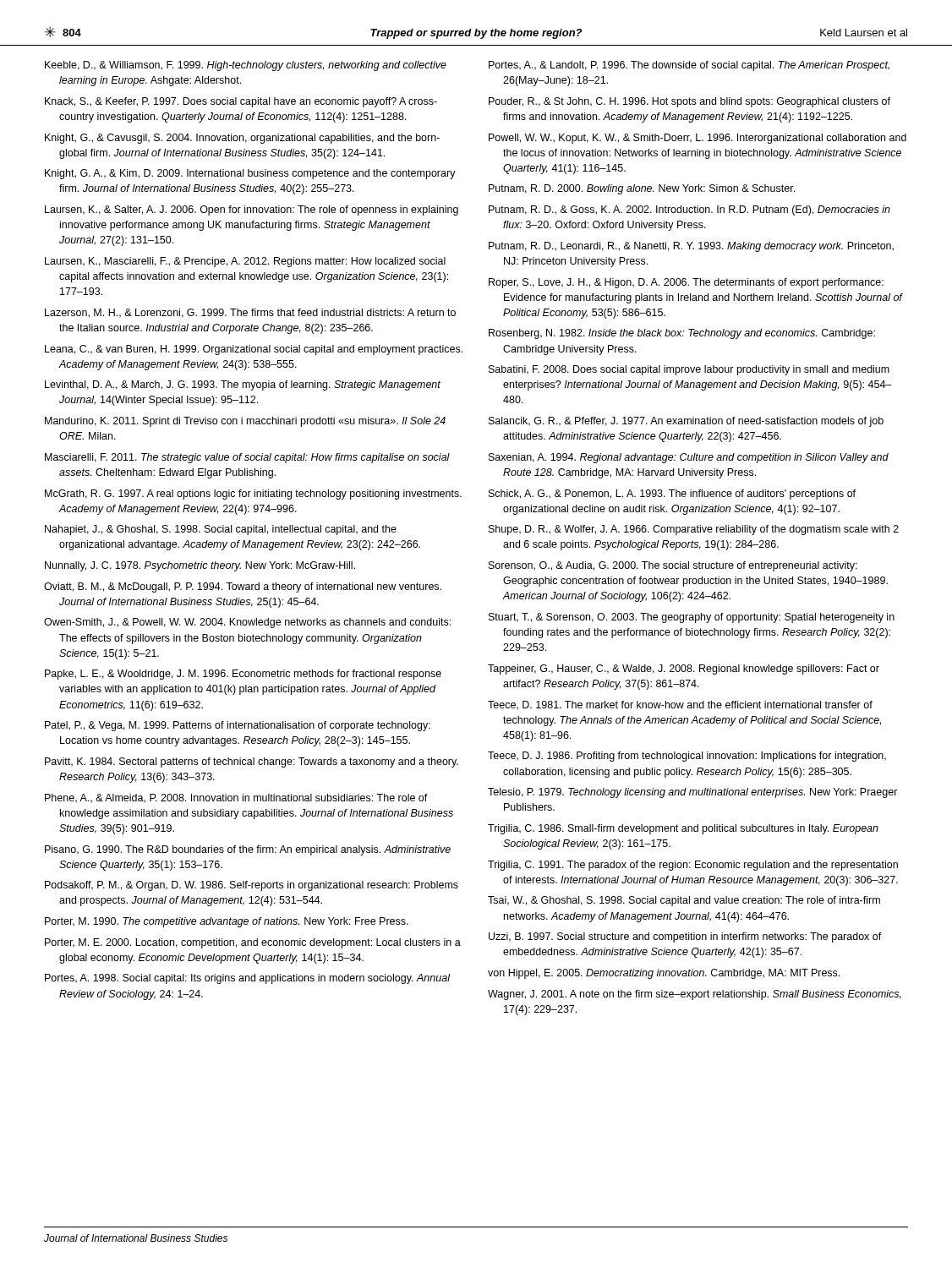Click the passage that begins "Nahapiet, J., & Ghoshal, S. 1998. Social capital,"

pyautogui.click(x=233, y=537)
